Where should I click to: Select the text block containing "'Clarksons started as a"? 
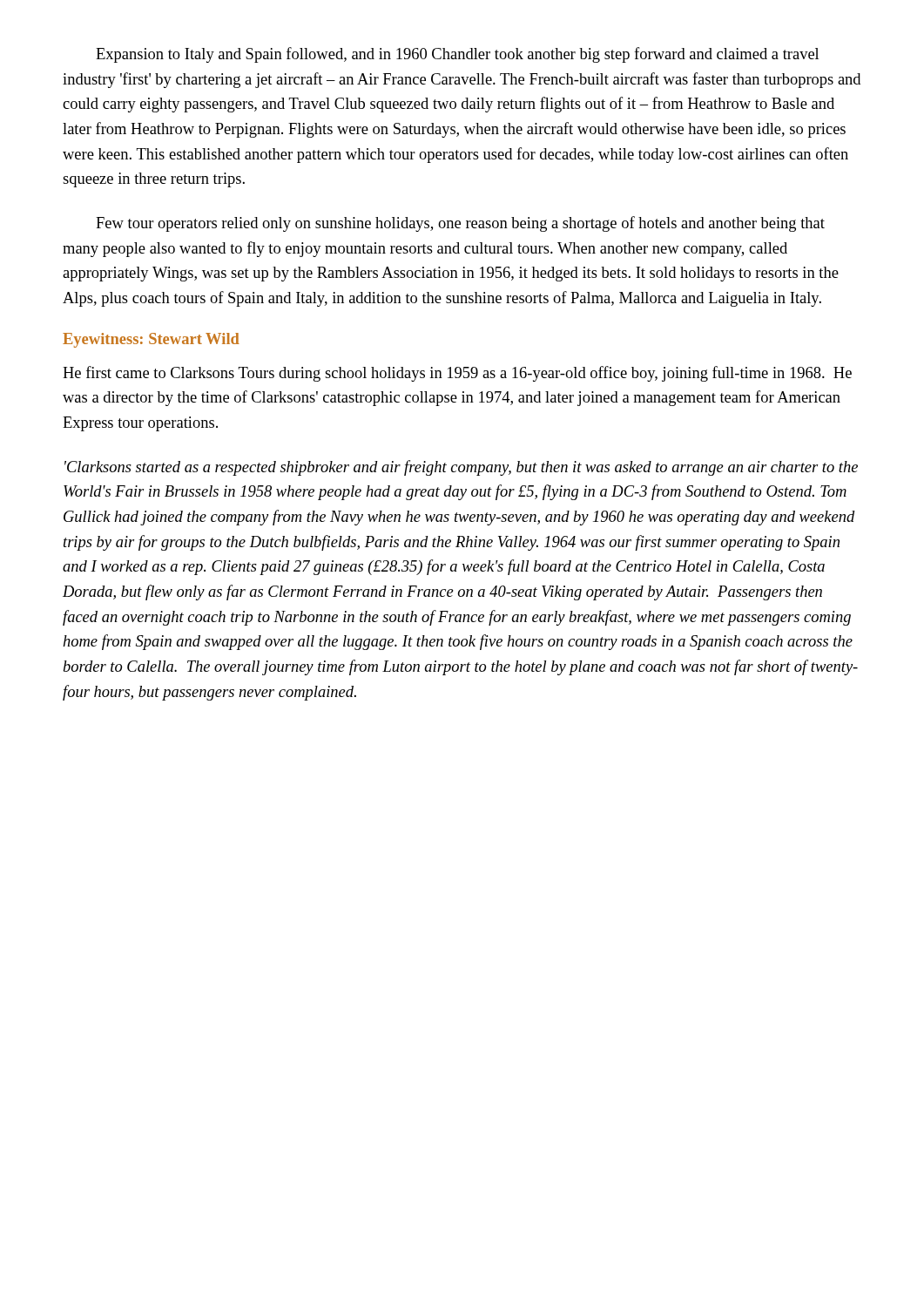(x=460, y=579)
